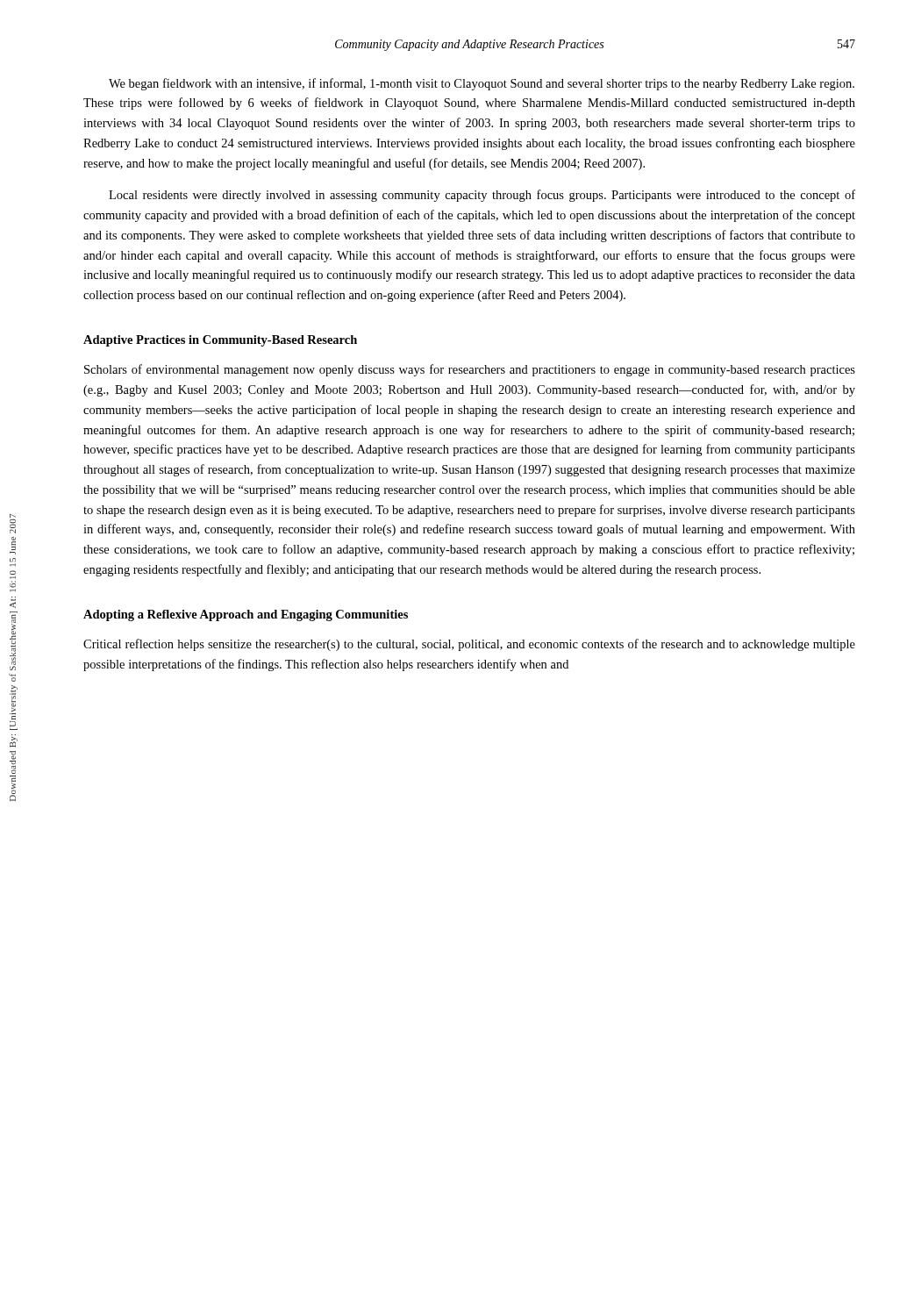Point to the block beginning "Scholars of environmental management now openly discuss ways"
The height and width of the screenshot is (1316, 921).
pos(469,470)
